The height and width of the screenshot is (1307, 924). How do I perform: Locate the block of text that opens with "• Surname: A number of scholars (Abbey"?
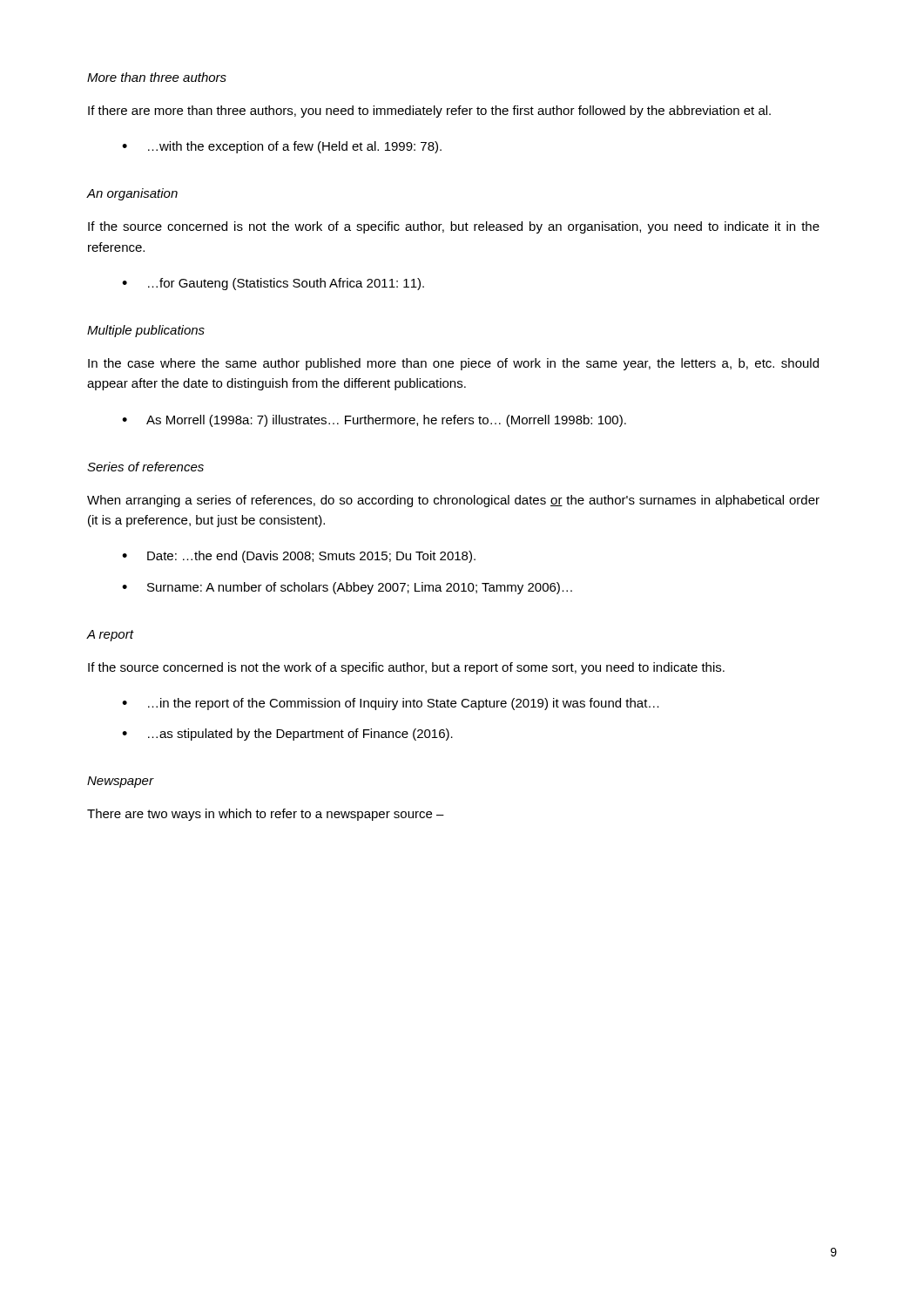coord(471,587)
